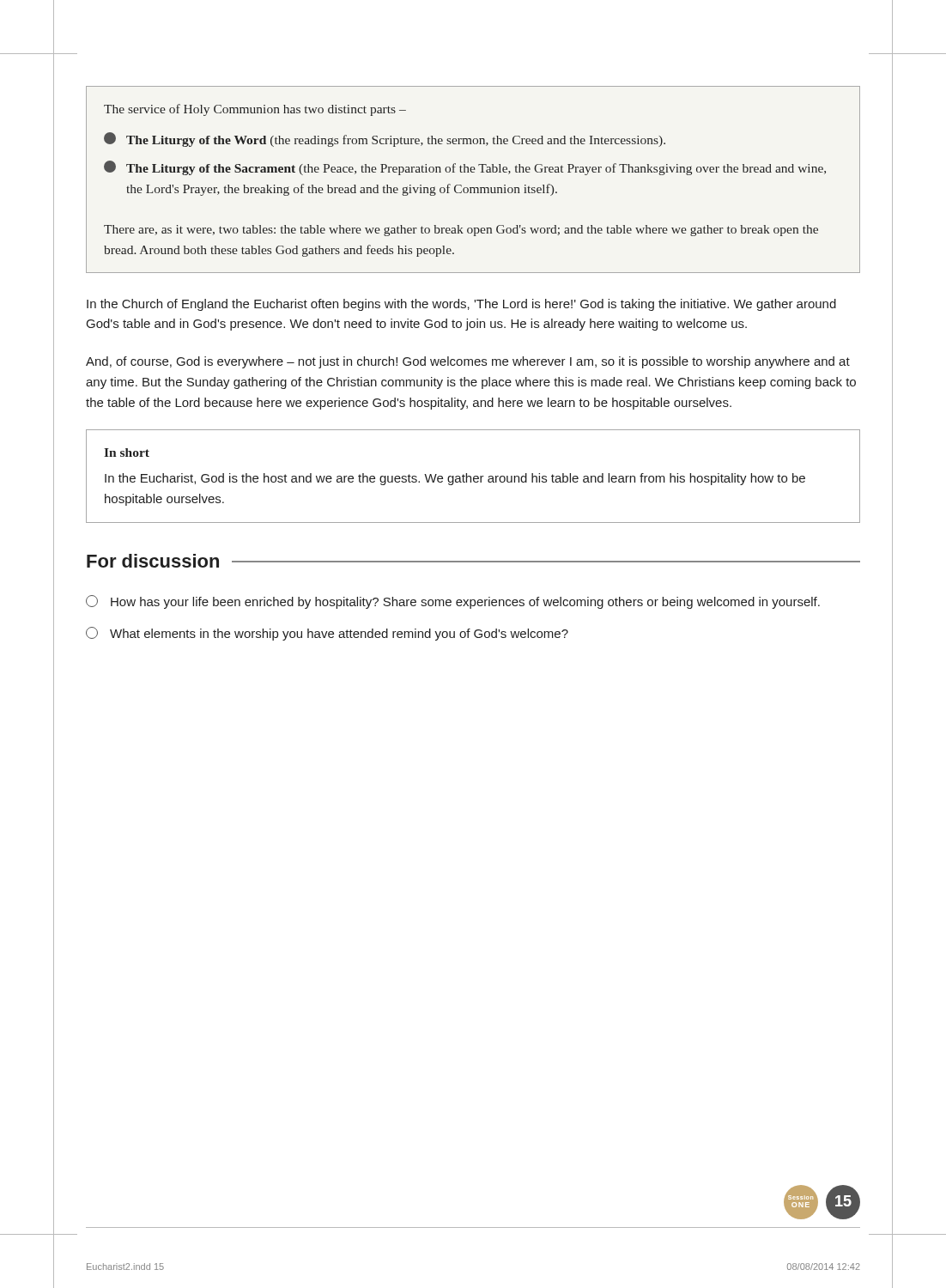Where does it say "For discussion"?
Screen dimensions: 1288x946
[x=153, y=561]
